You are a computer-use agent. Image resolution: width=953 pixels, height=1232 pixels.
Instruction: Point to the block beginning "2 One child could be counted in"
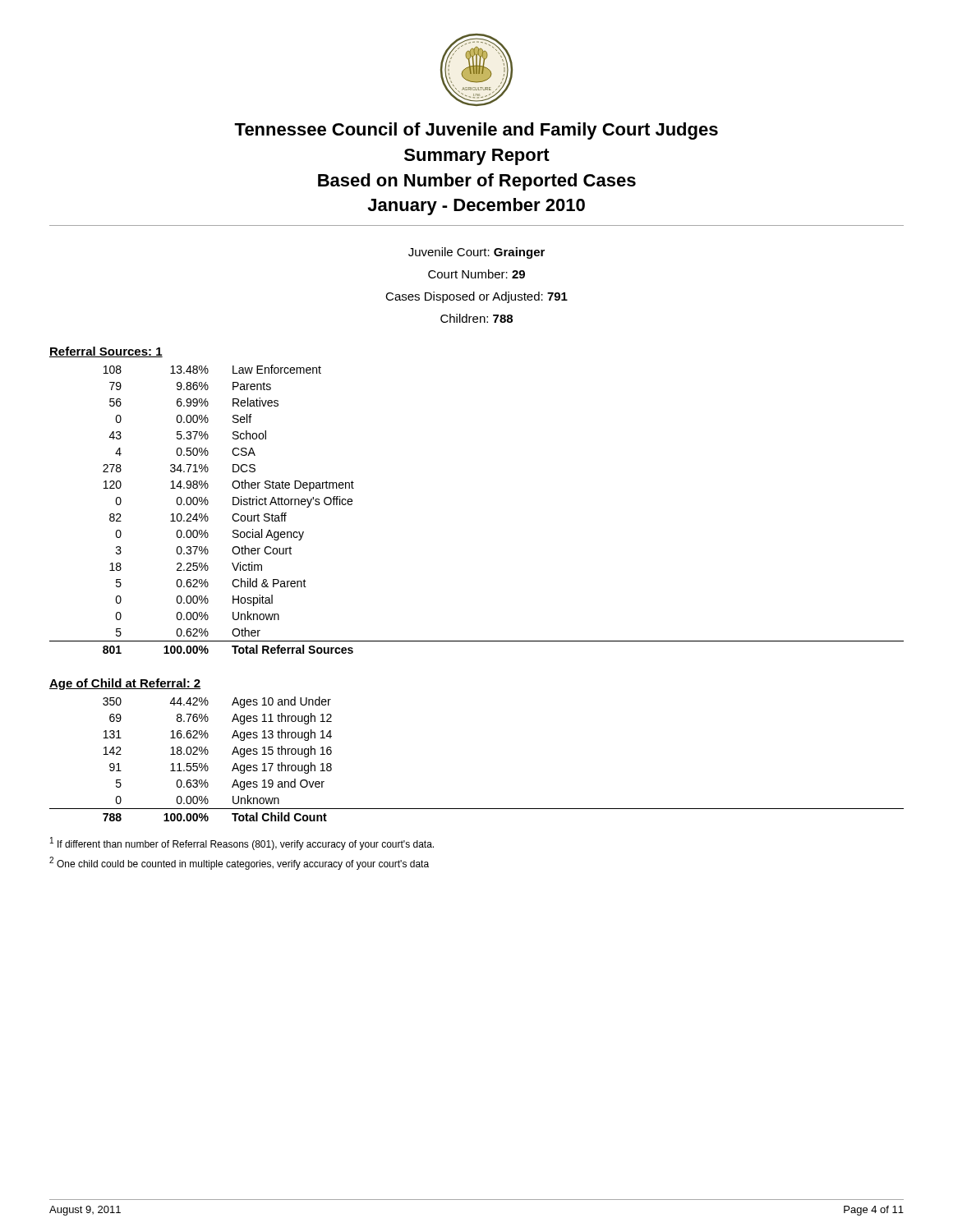coord(239,863)
